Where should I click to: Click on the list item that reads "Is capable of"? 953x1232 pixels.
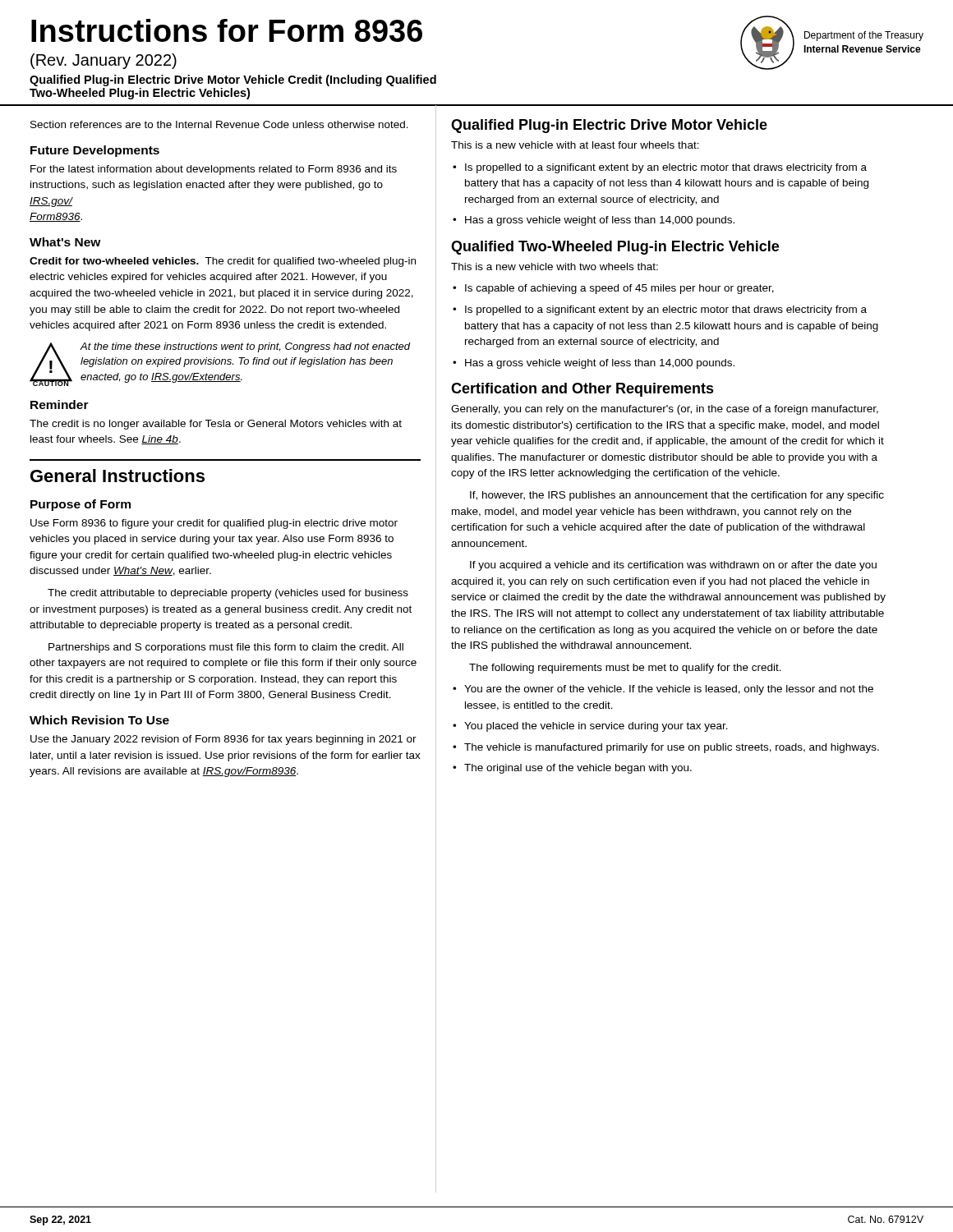click(671, 288)
